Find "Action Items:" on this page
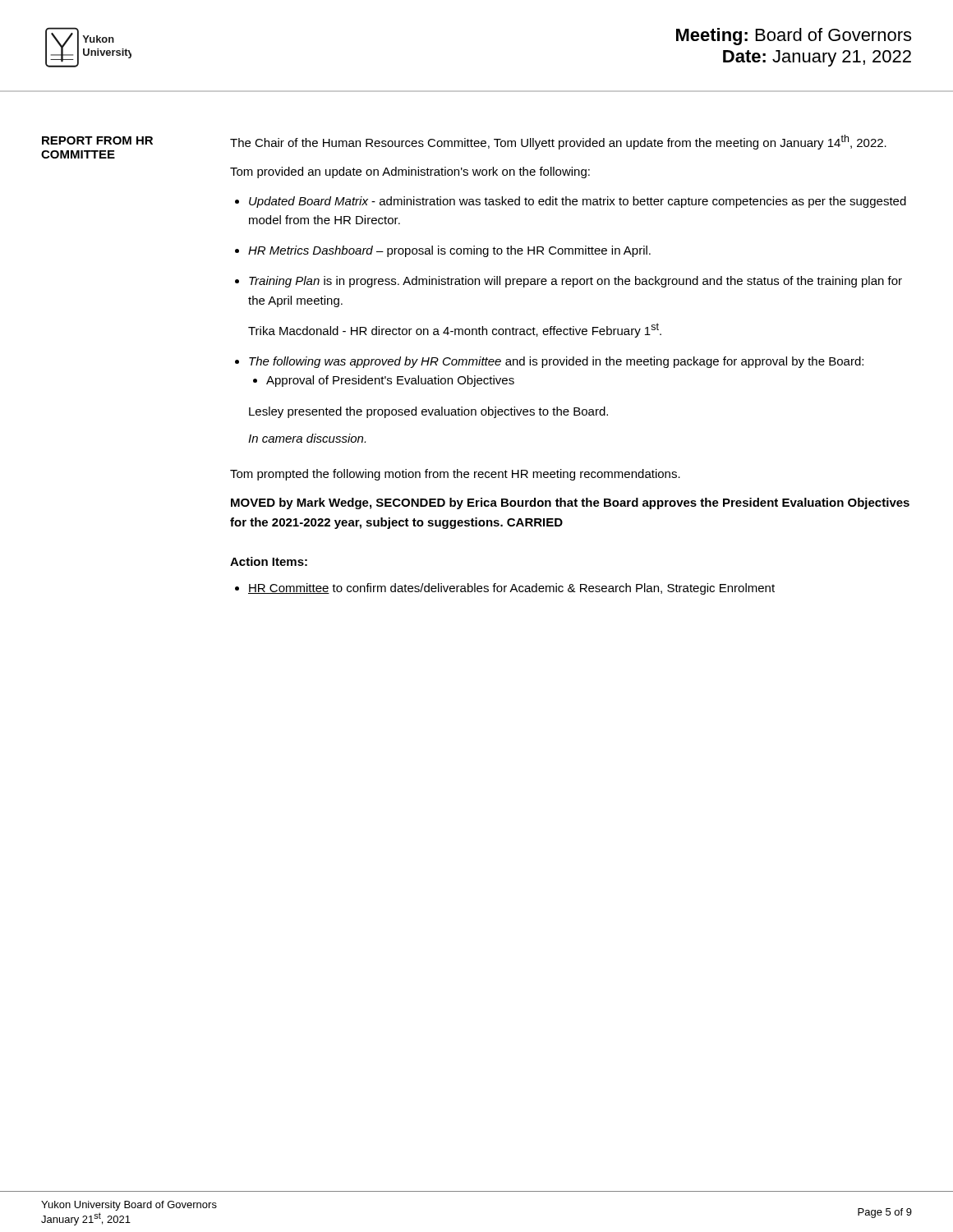Viewport: 953px width, 1232px height. point(269,562)
